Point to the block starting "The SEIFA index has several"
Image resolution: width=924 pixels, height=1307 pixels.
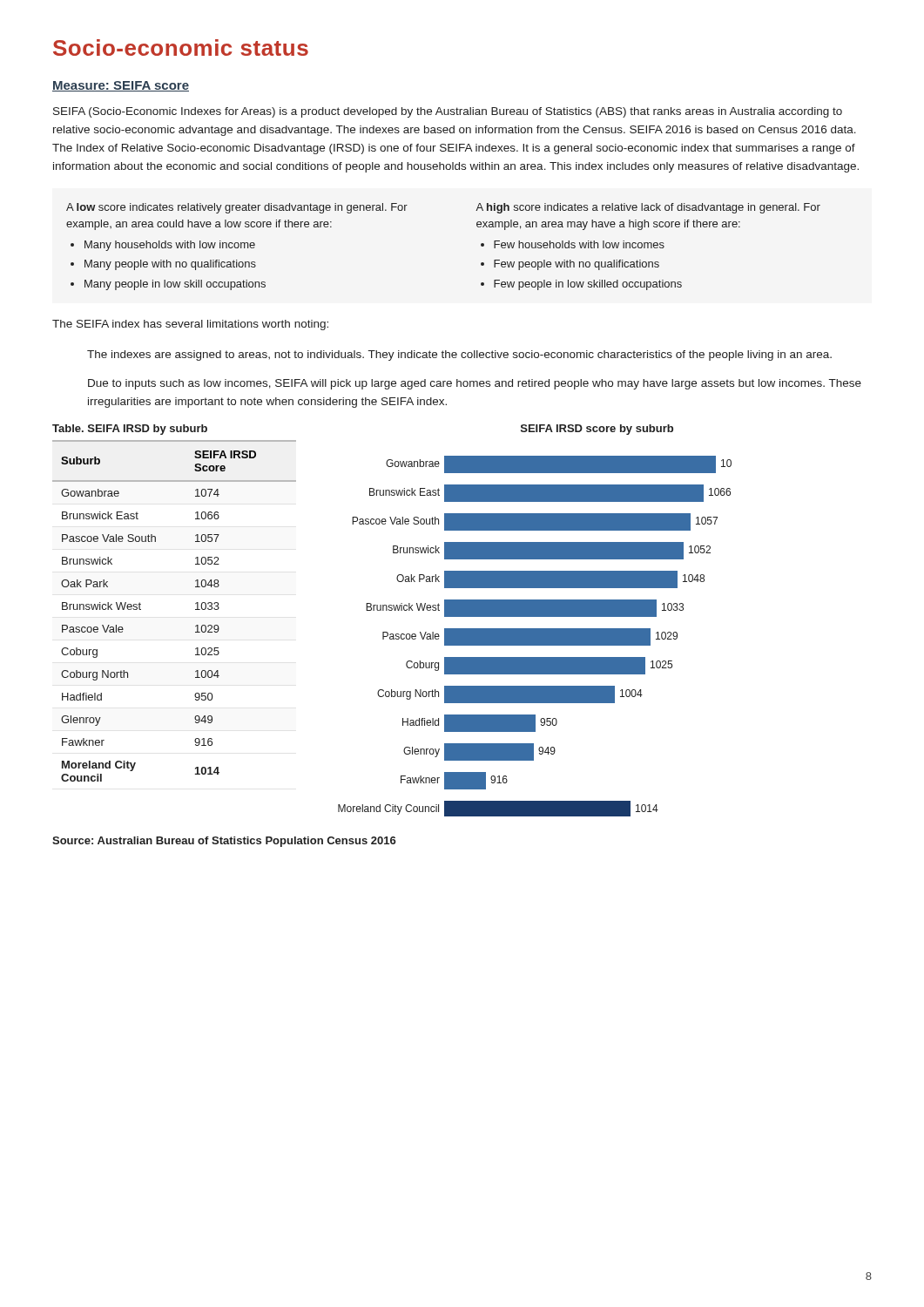coord(190,325)
